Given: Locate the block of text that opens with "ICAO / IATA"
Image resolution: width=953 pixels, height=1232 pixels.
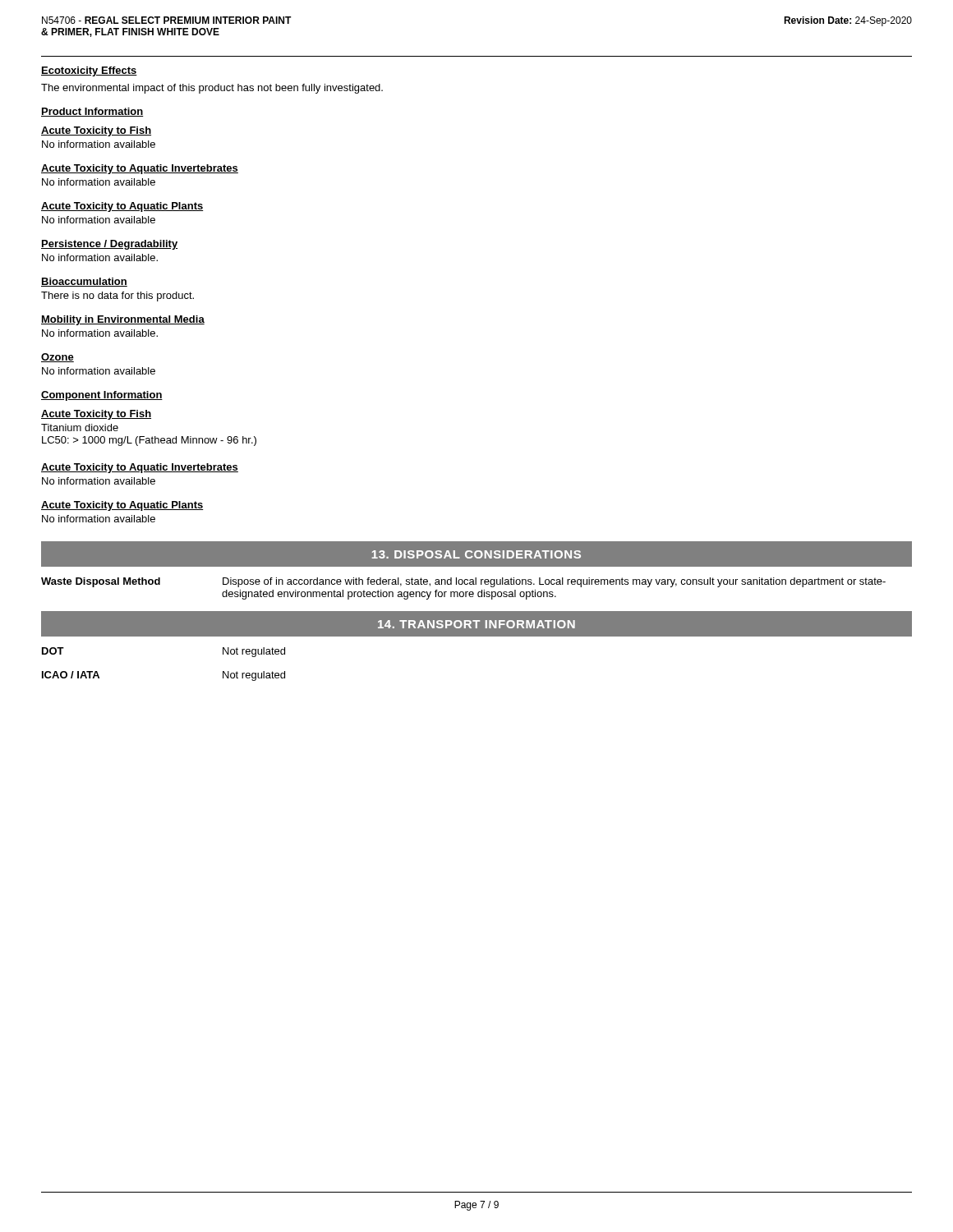Looking at the screenshot, I should tap(72, 676).
